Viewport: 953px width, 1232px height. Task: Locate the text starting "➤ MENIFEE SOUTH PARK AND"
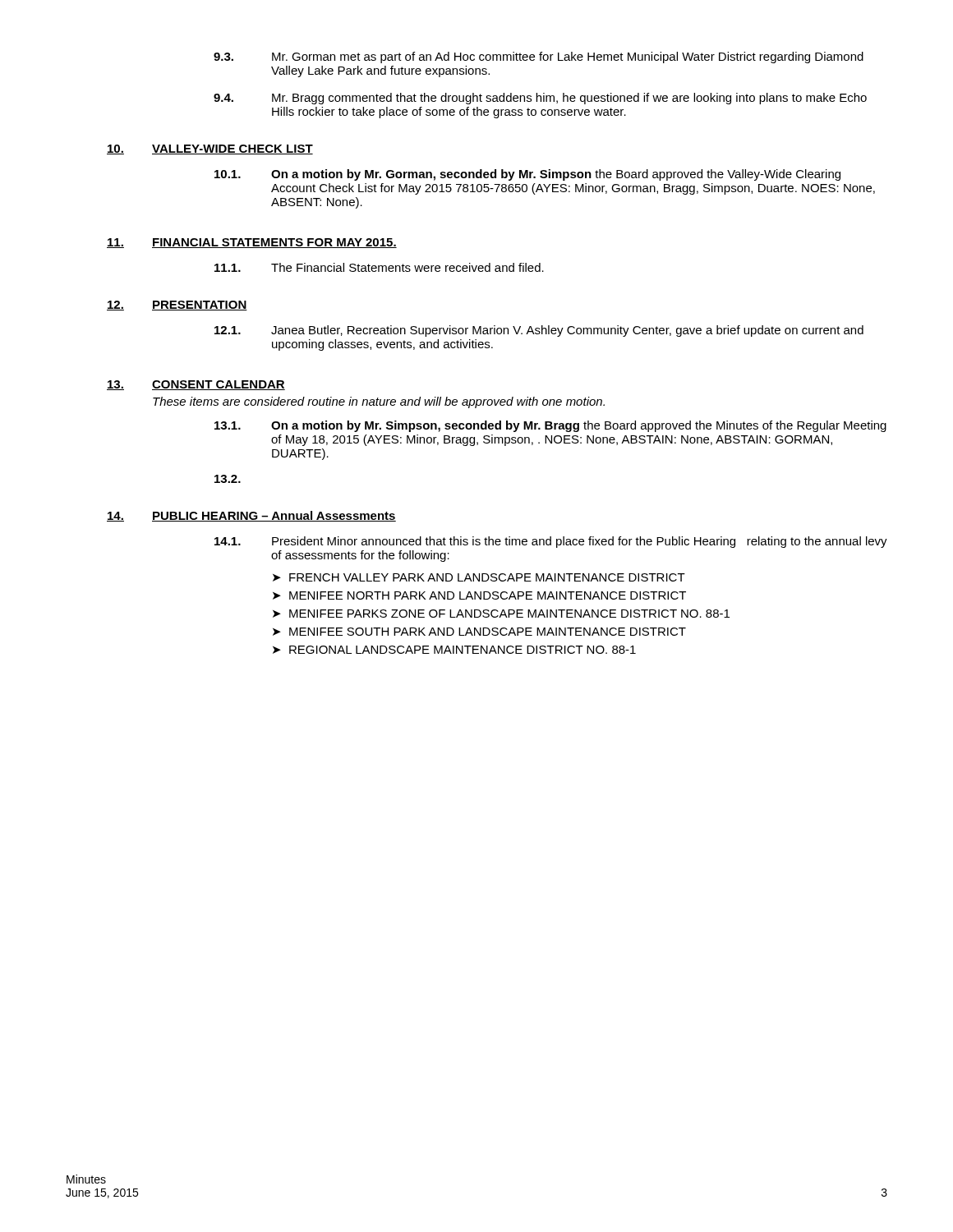(x=479, y=632)
